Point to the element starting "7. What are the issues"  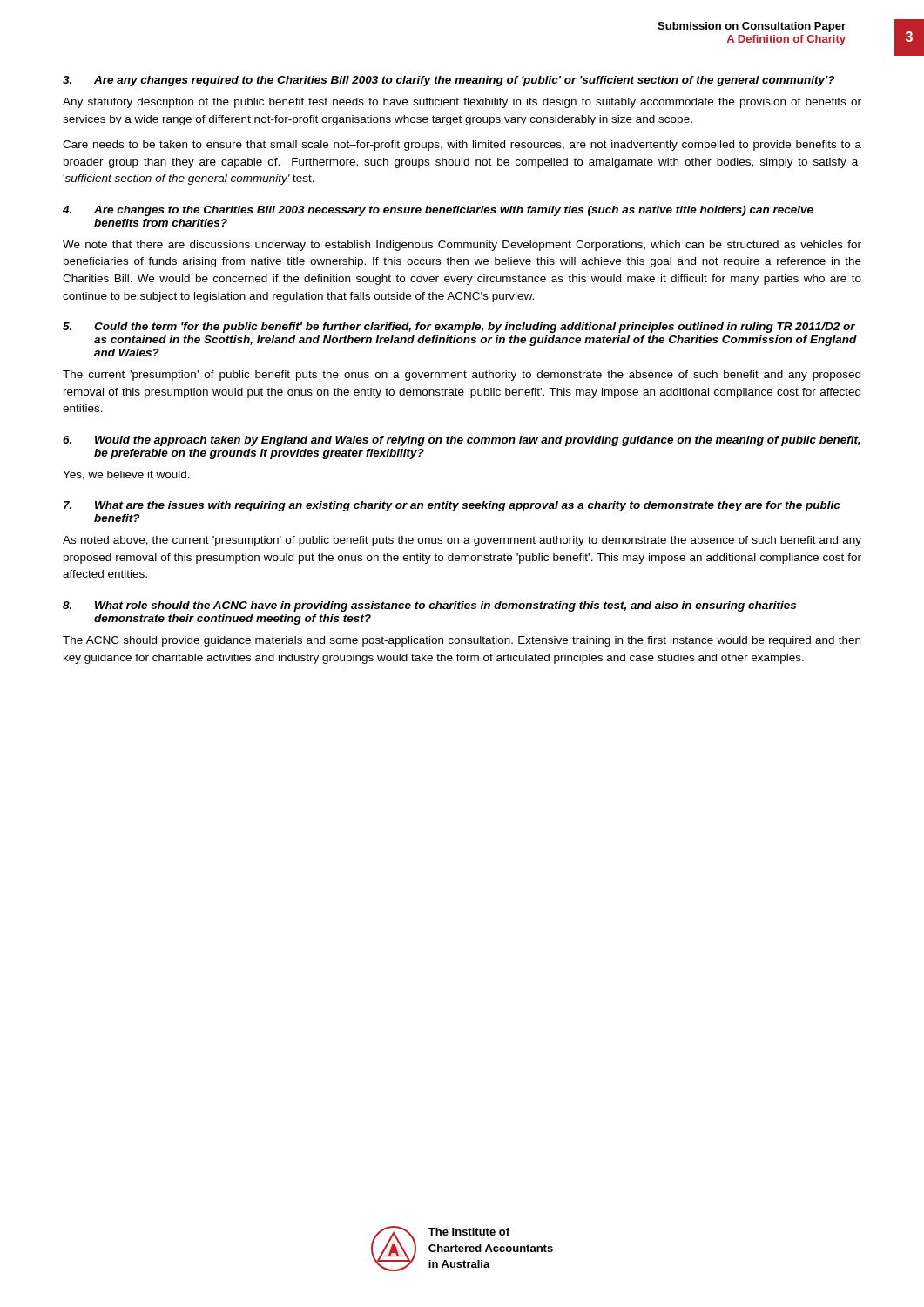tap(462, 512)
